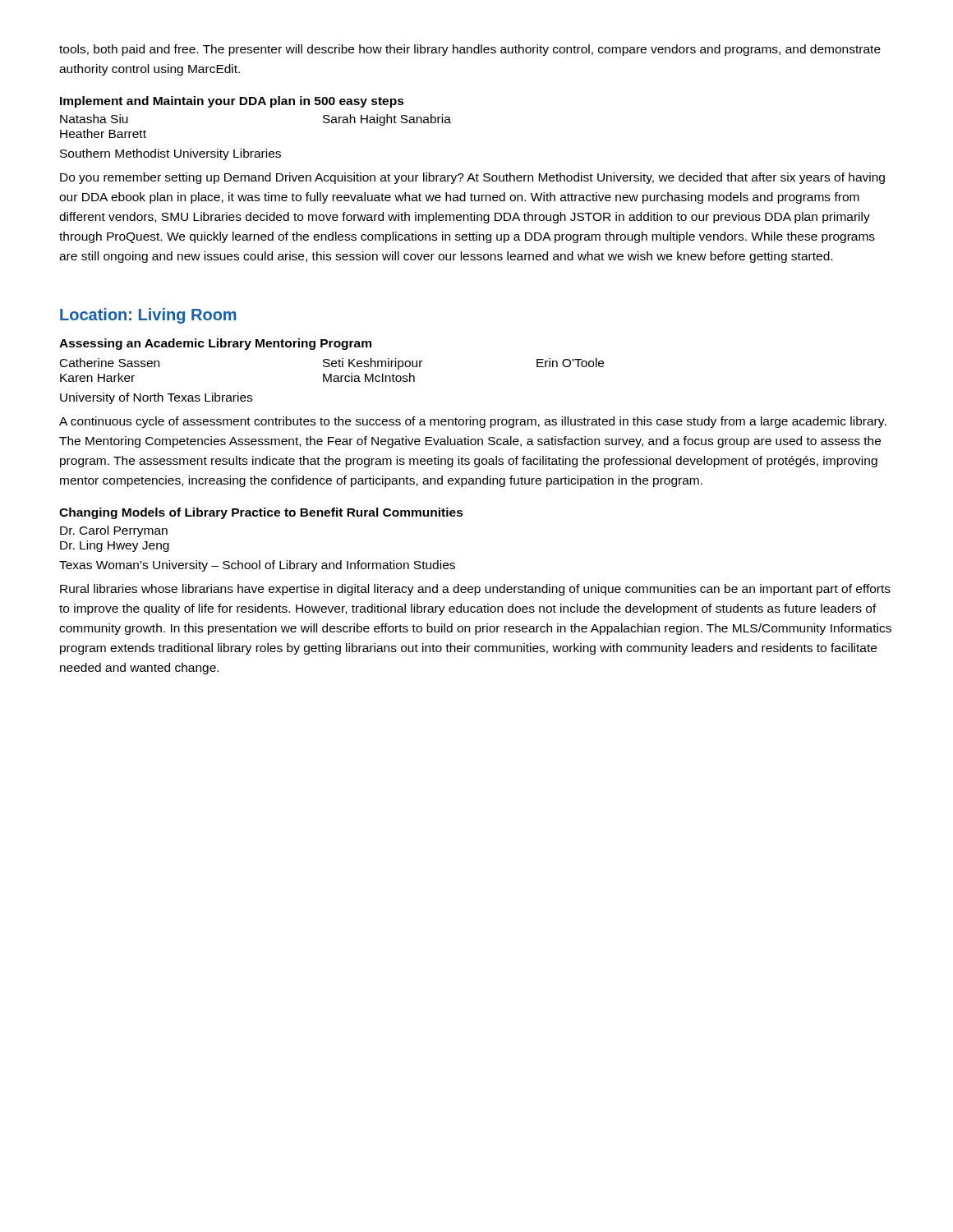Point to "Location: Living Room"
Viewport: 953px width, 1232px height.
[148, 315]
